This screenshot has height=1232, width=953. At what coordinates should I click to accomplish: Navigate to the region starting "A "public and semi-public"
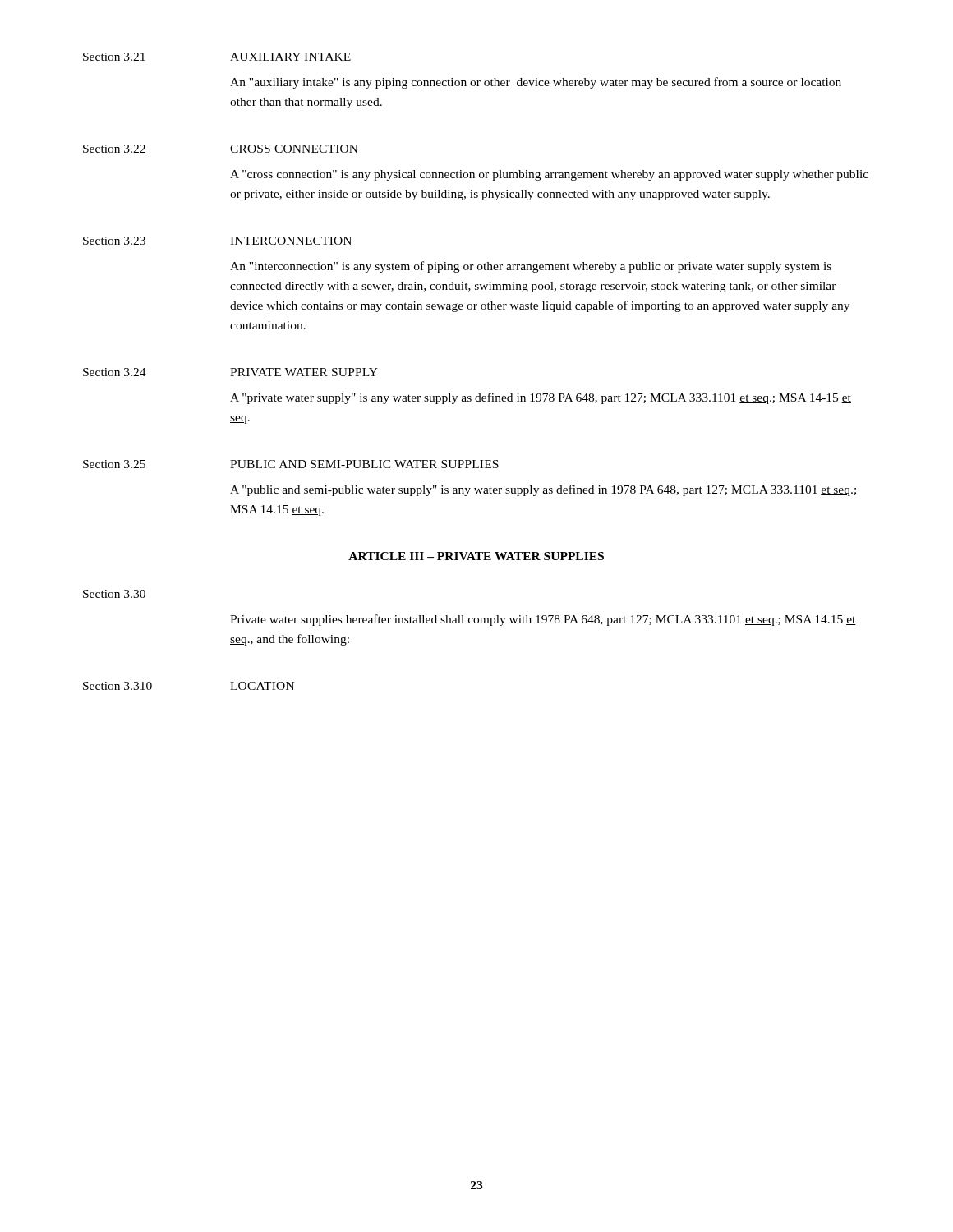pos(544,499)
